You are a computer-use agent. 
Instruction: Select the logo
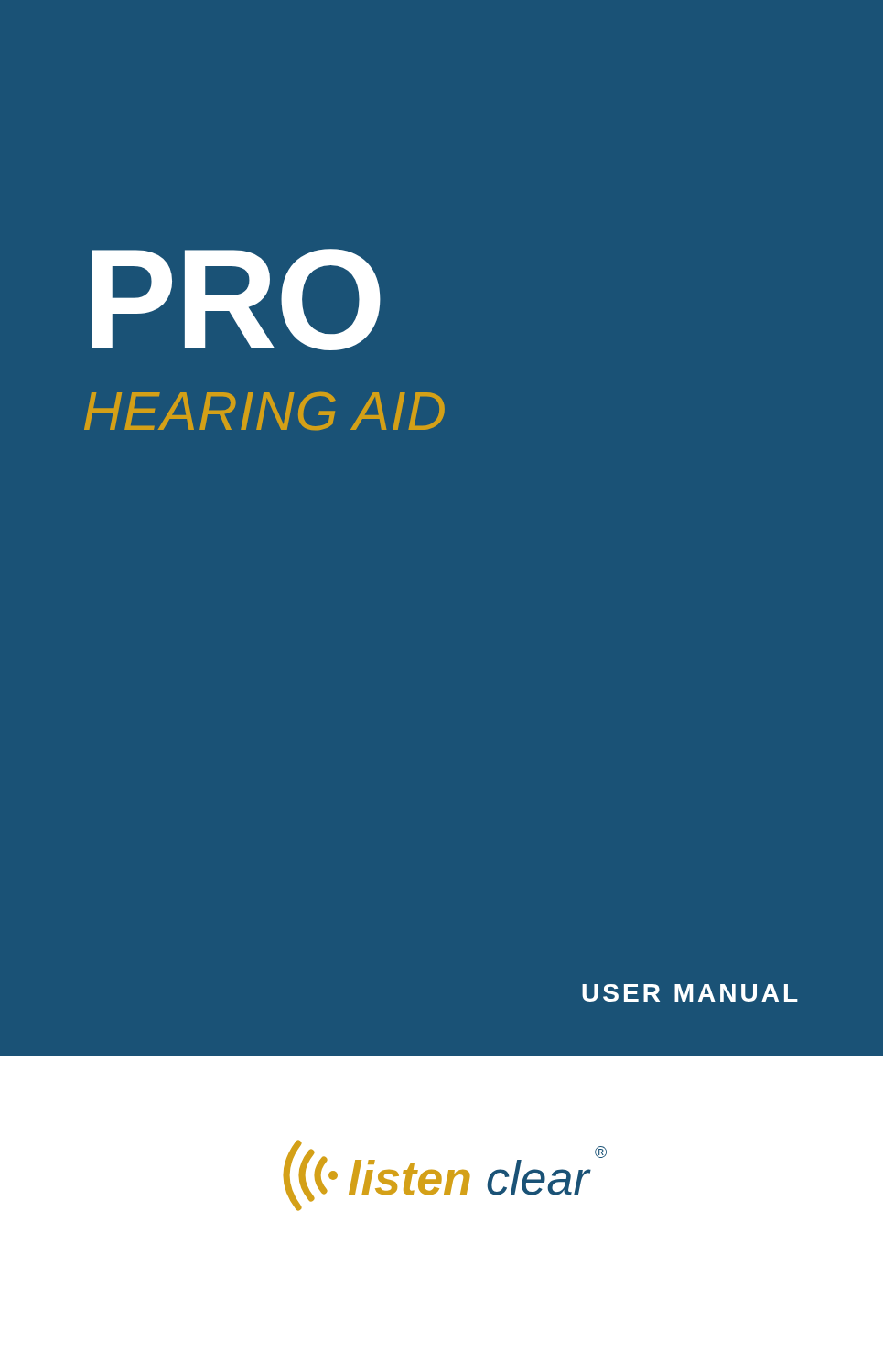coord(442,1175)
